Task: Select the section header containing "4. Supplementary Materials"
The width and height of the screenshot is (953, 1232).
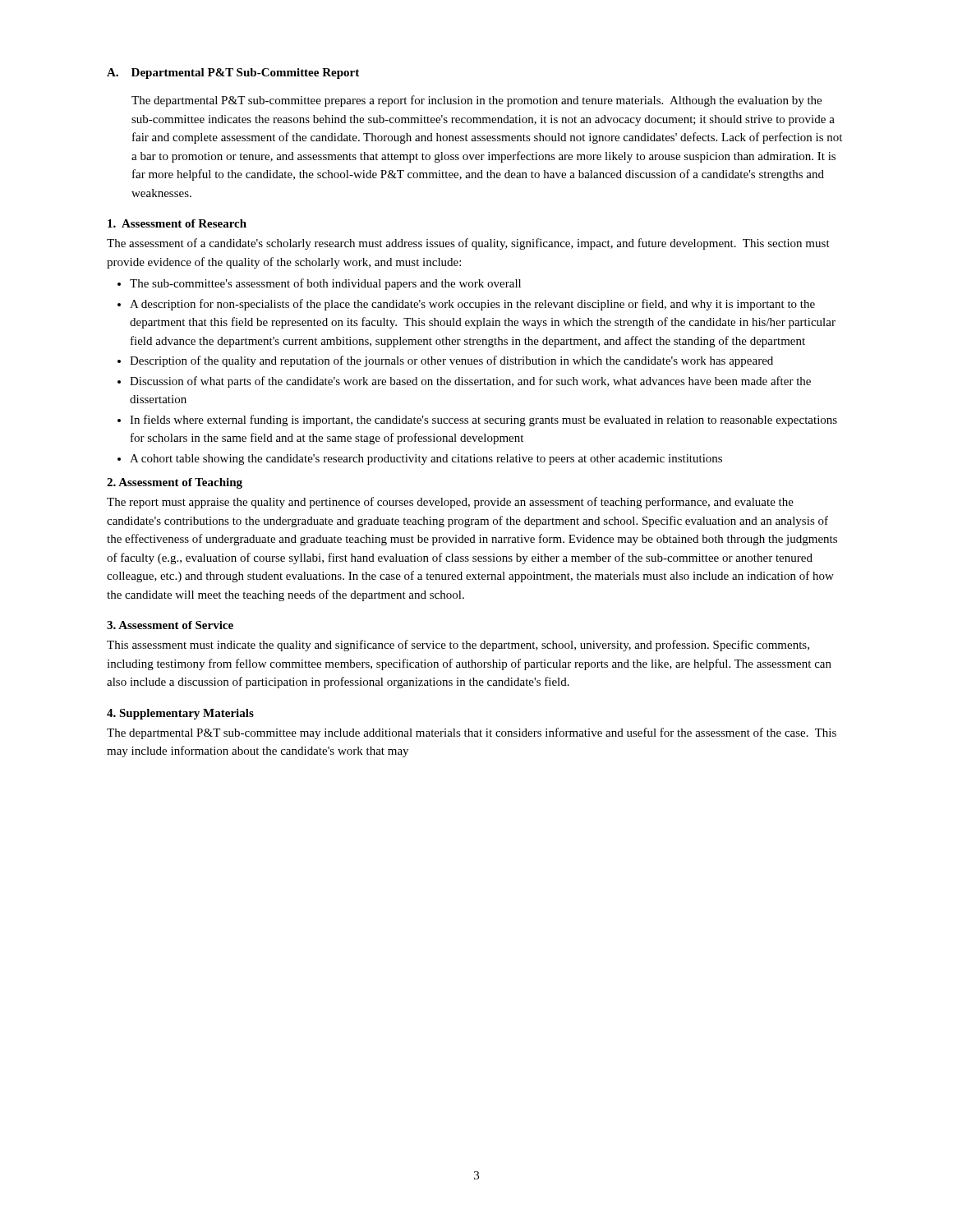Action: pyautogui.click(x=180, y=713)
